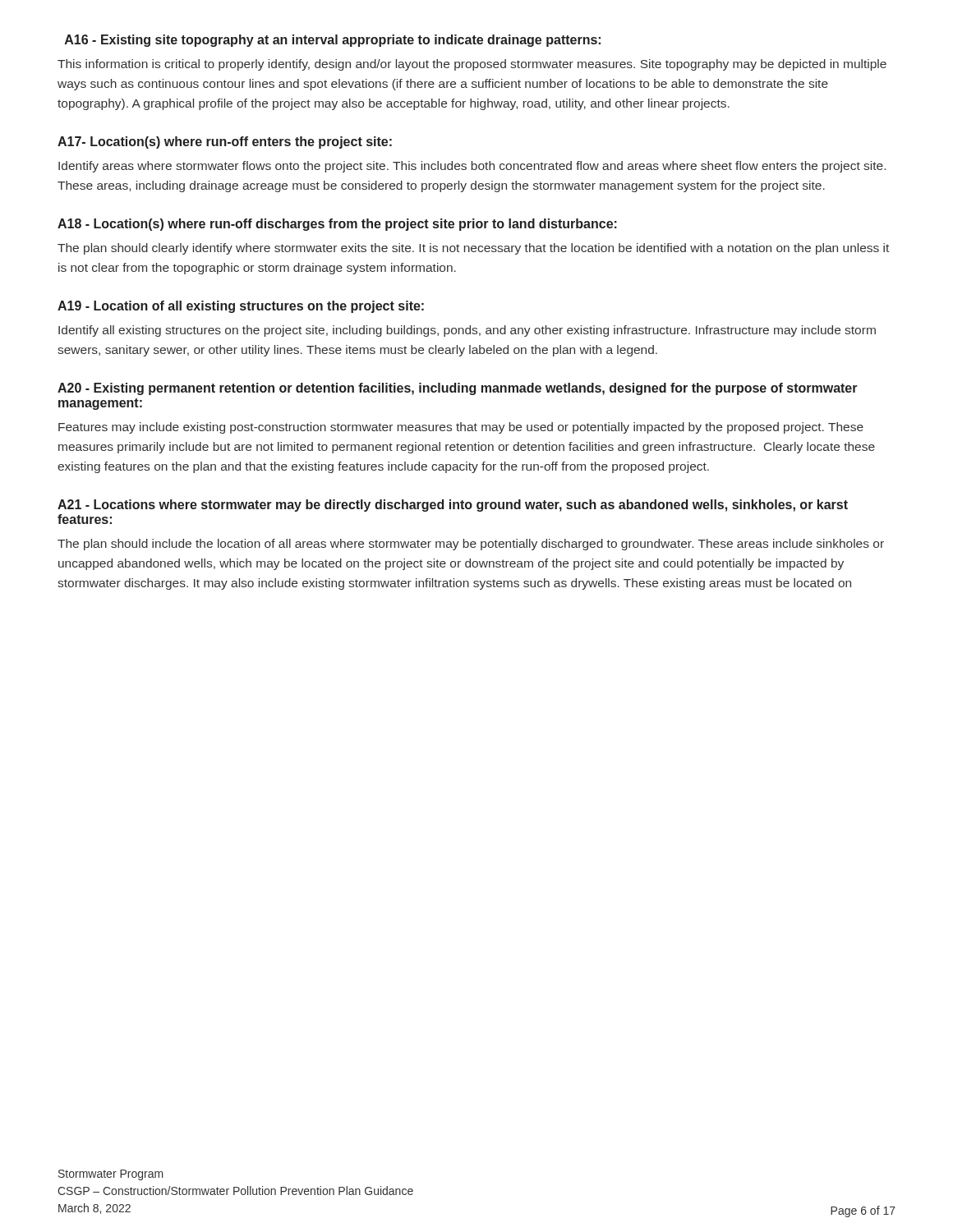953x1232 pixels.
Task: Find the region starting "A19 - Location of all existing structures"
Action: click(241, 306)
